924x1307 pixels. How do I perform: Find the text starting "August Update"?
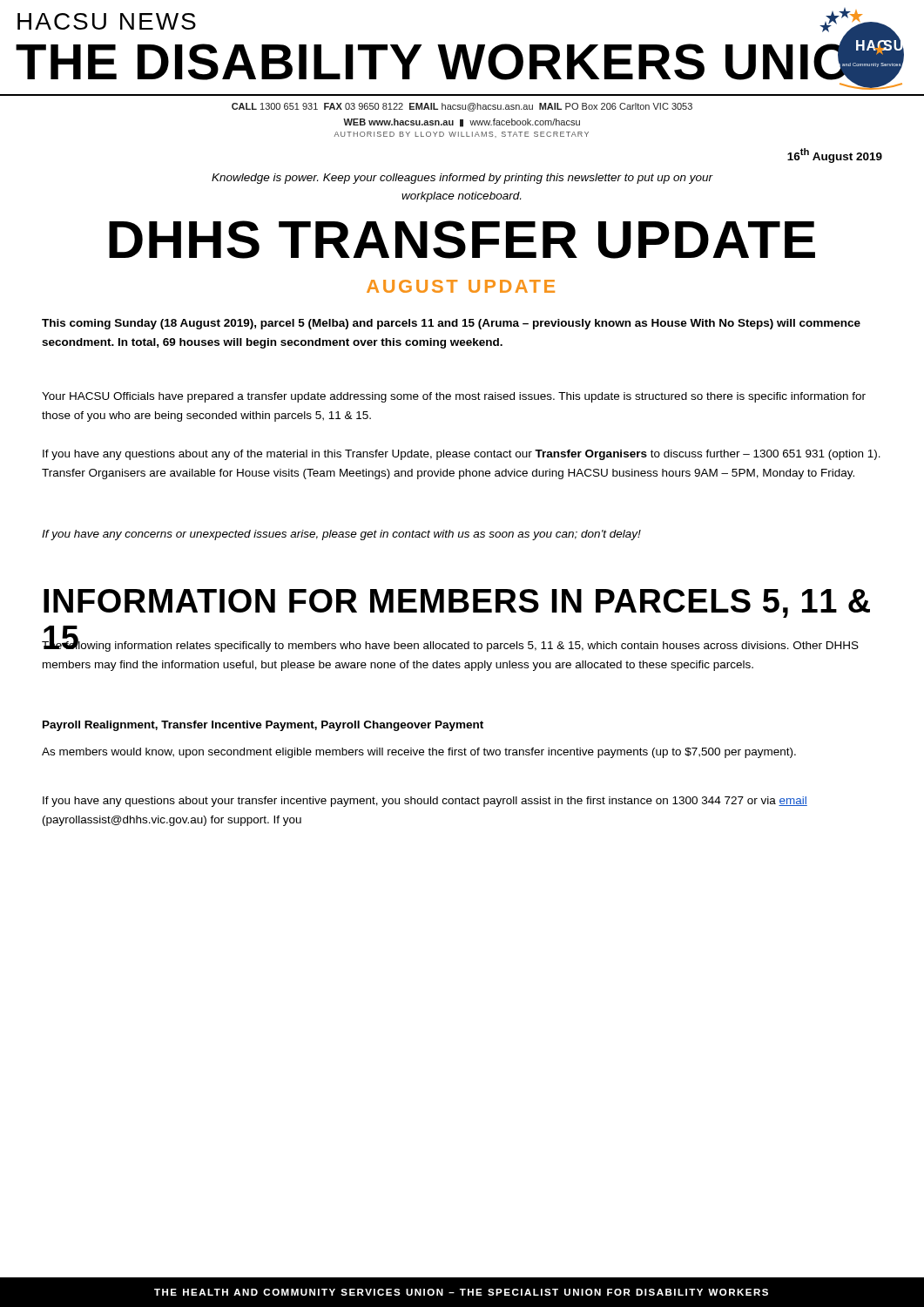pos(462,286)
